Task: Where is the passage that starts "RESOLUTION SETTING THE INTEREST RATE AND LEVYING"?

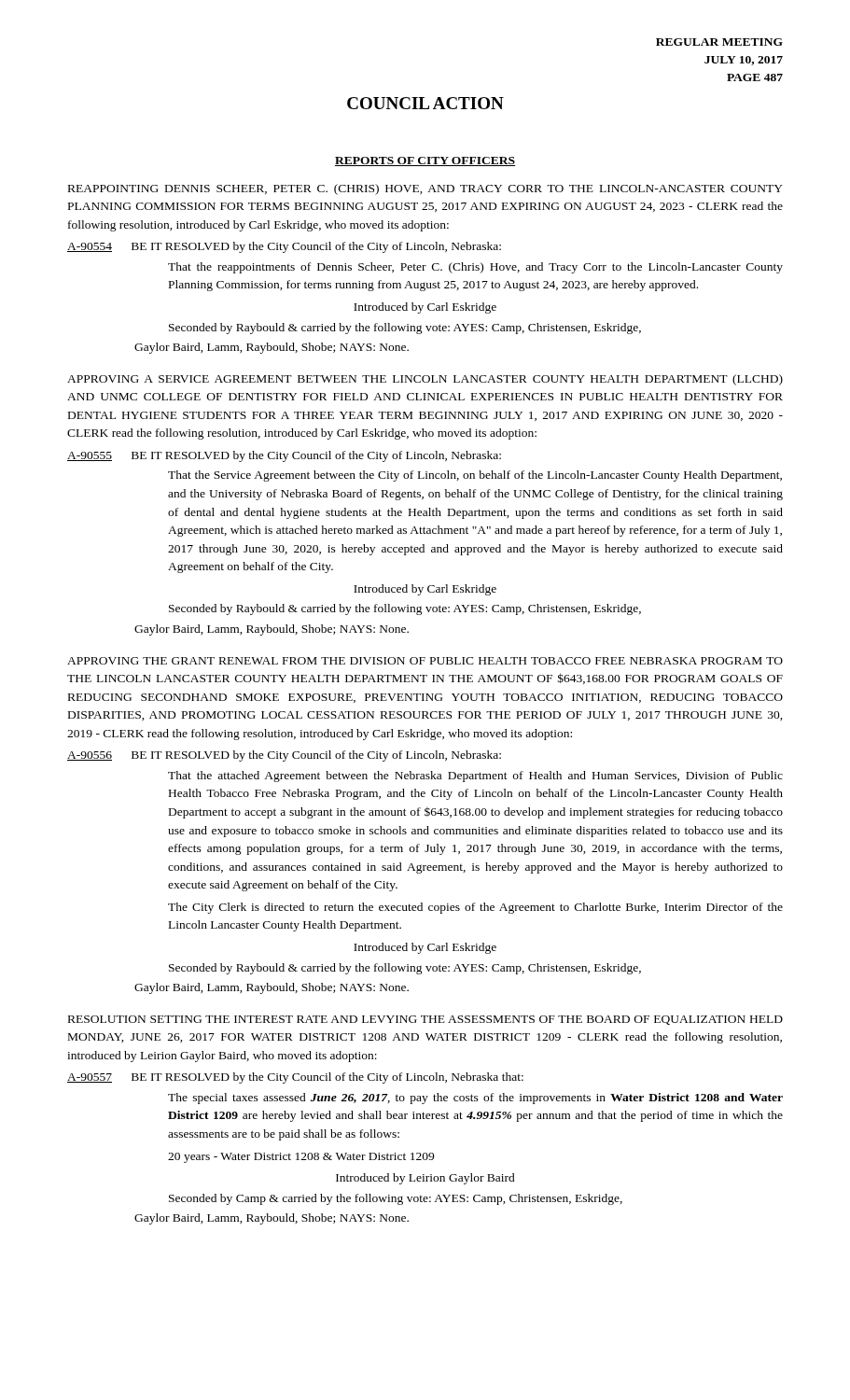Action: [x=425, y=1118]
